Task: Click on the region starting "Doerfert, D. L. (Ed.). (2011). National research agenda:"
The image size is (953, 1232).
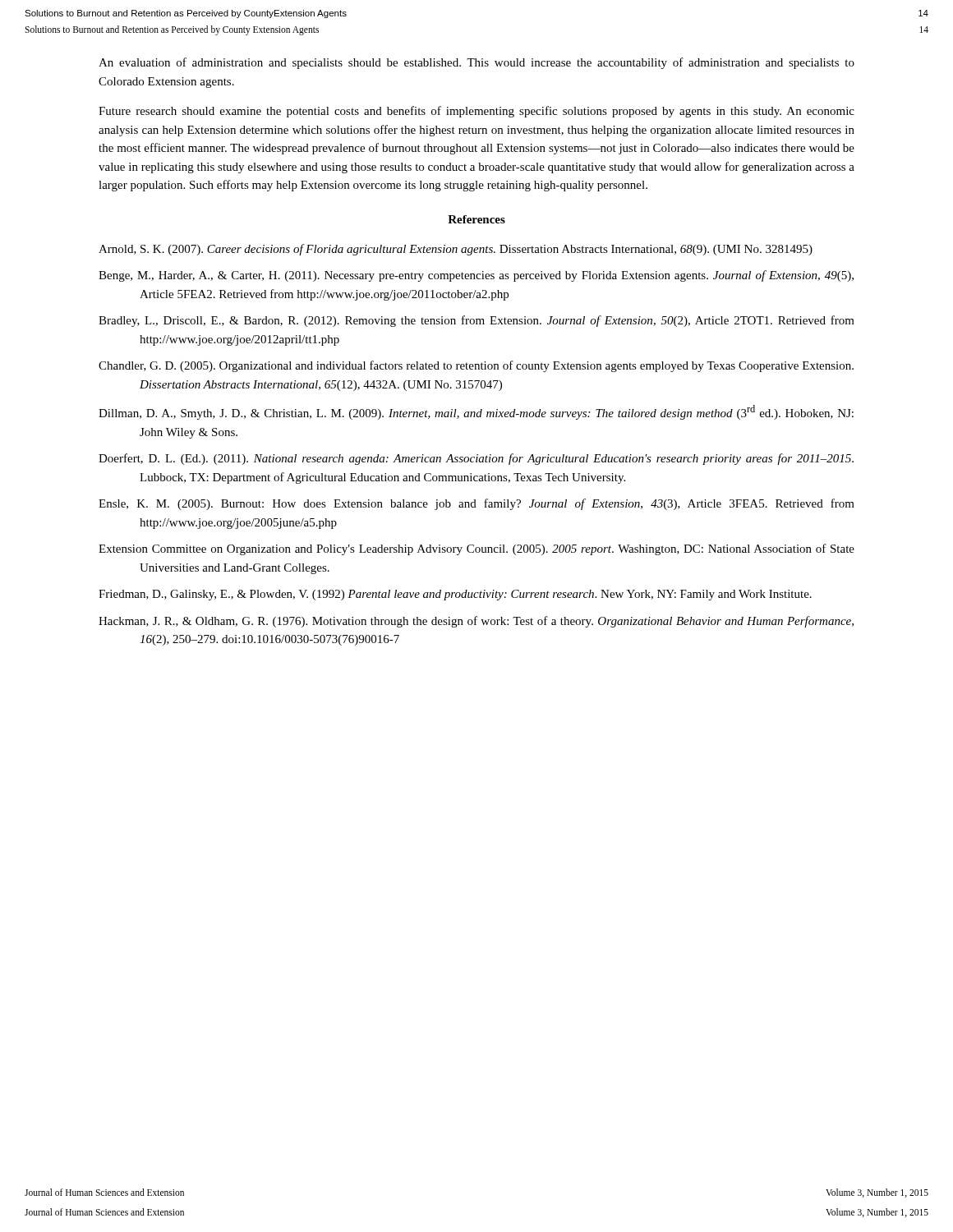Action: pyautogui.click(x=476, y=468)
